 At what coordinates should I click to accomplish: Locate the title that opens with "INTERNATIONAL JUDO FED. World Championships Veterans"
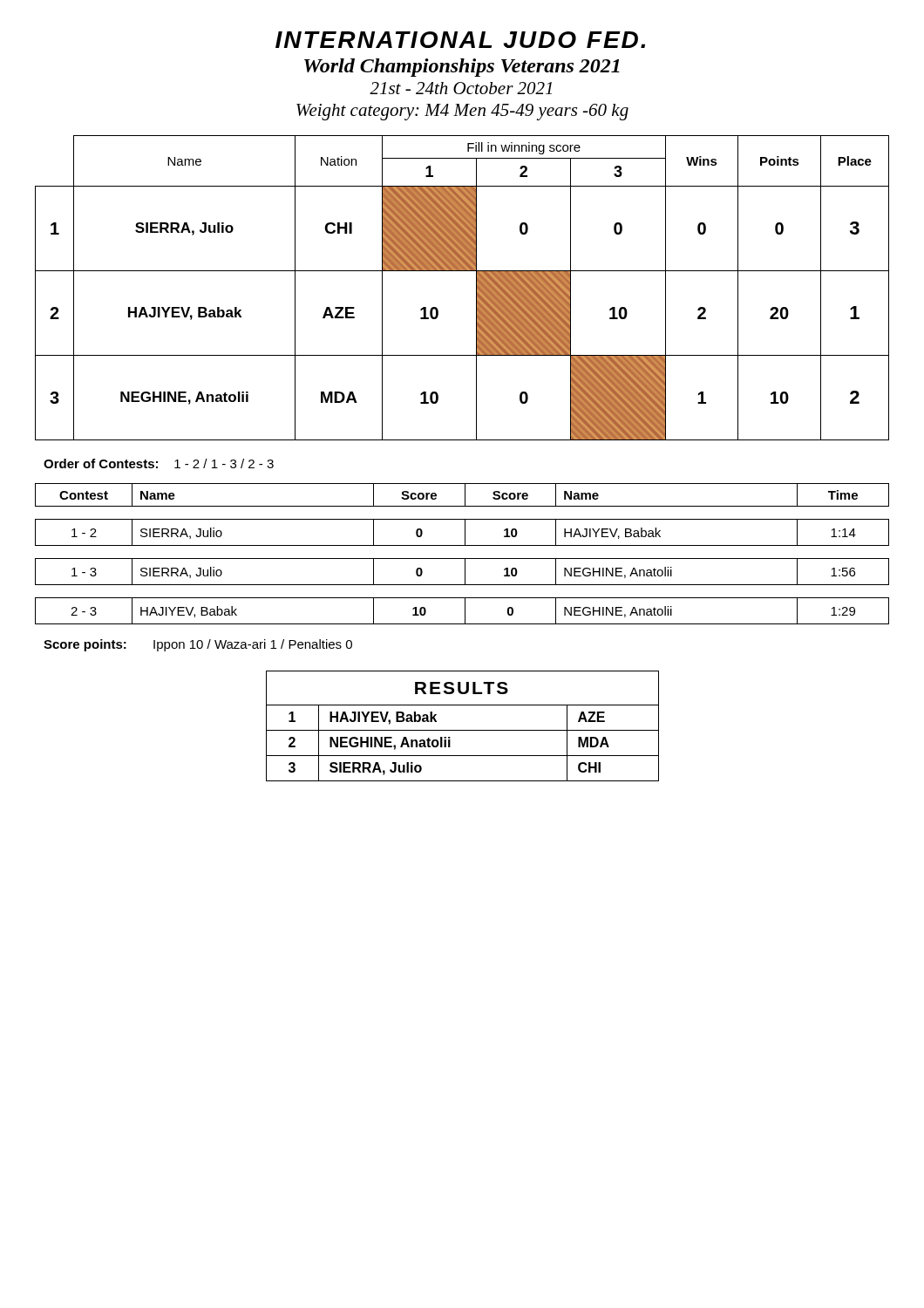click(462, 74)
